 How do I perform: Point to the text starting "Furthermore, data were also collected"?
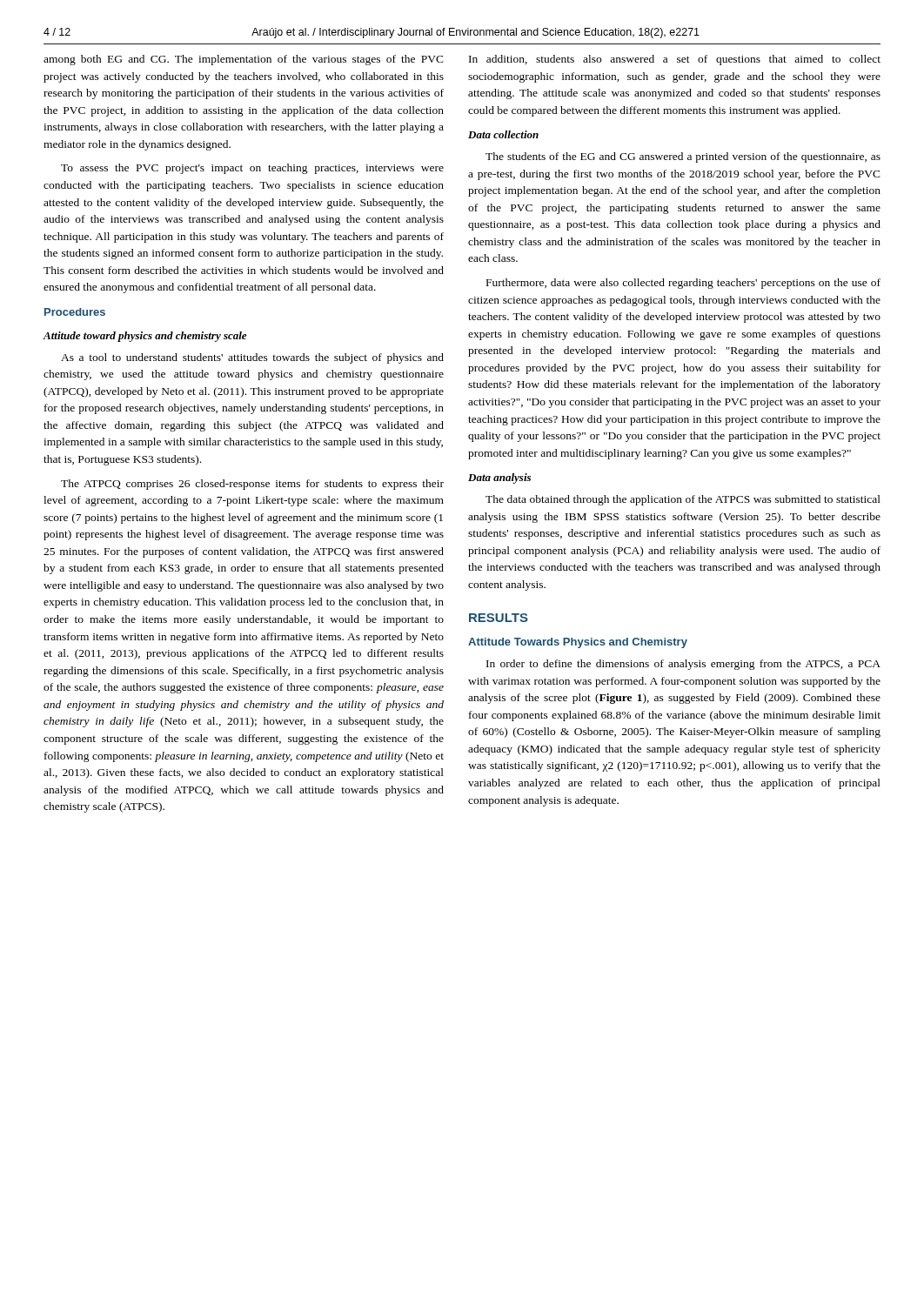[674, 368]
